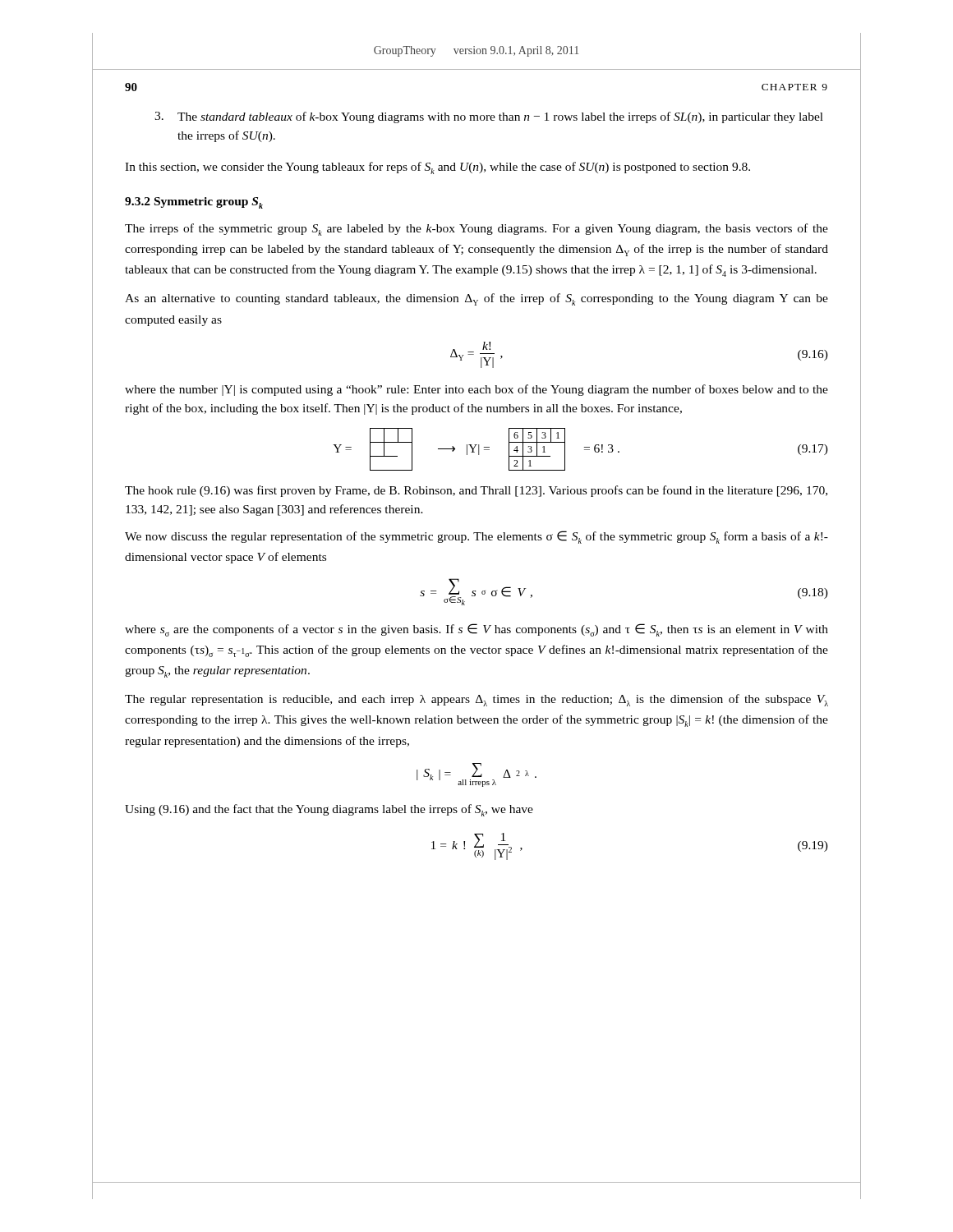Click on the section header that says "9.3.2 Symmetric group Sk"
This screenshot has width=953, height=1232.
(194, 202)
